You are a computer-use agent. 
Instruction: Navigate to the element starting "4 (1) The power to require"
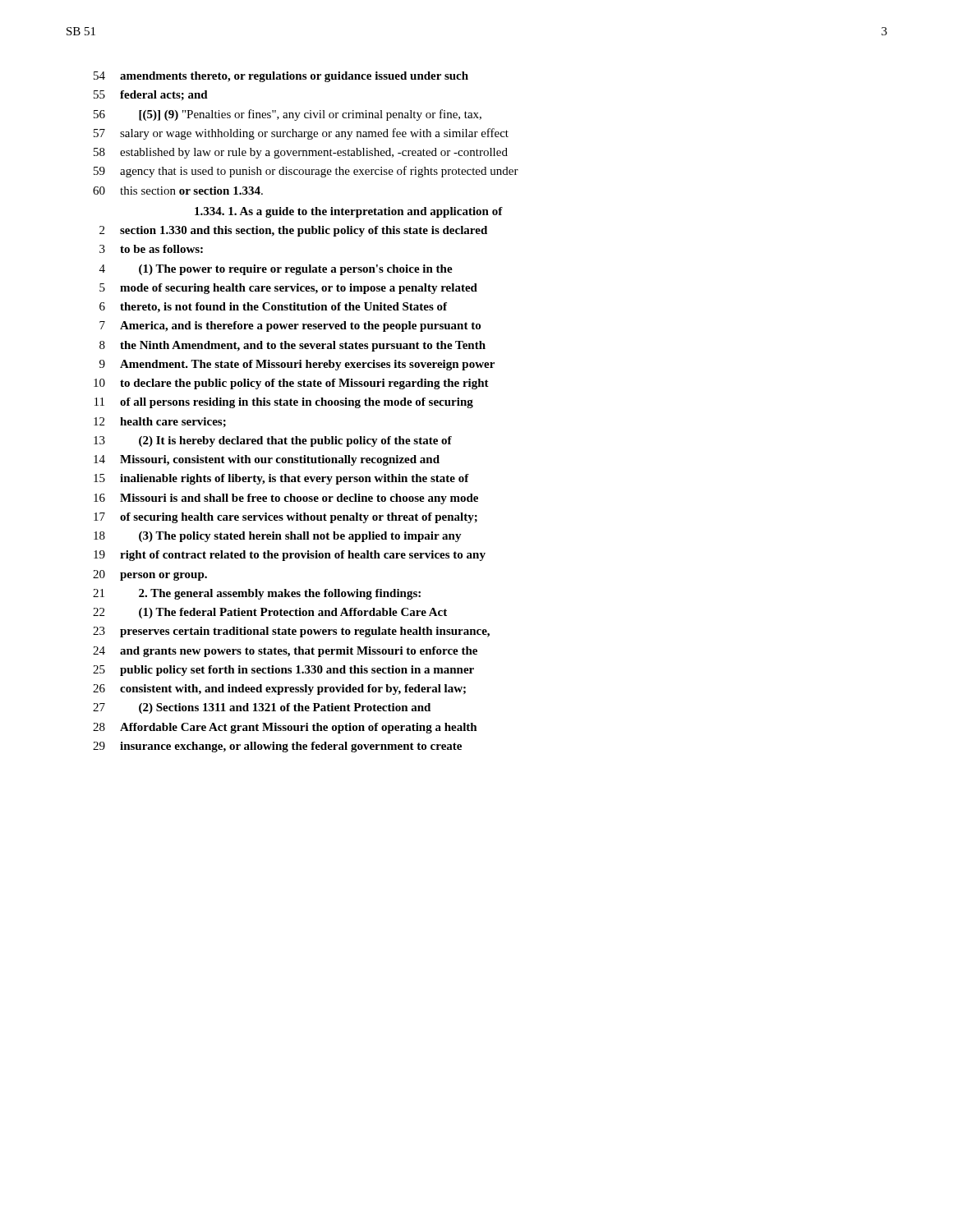[x=276, y=270]
